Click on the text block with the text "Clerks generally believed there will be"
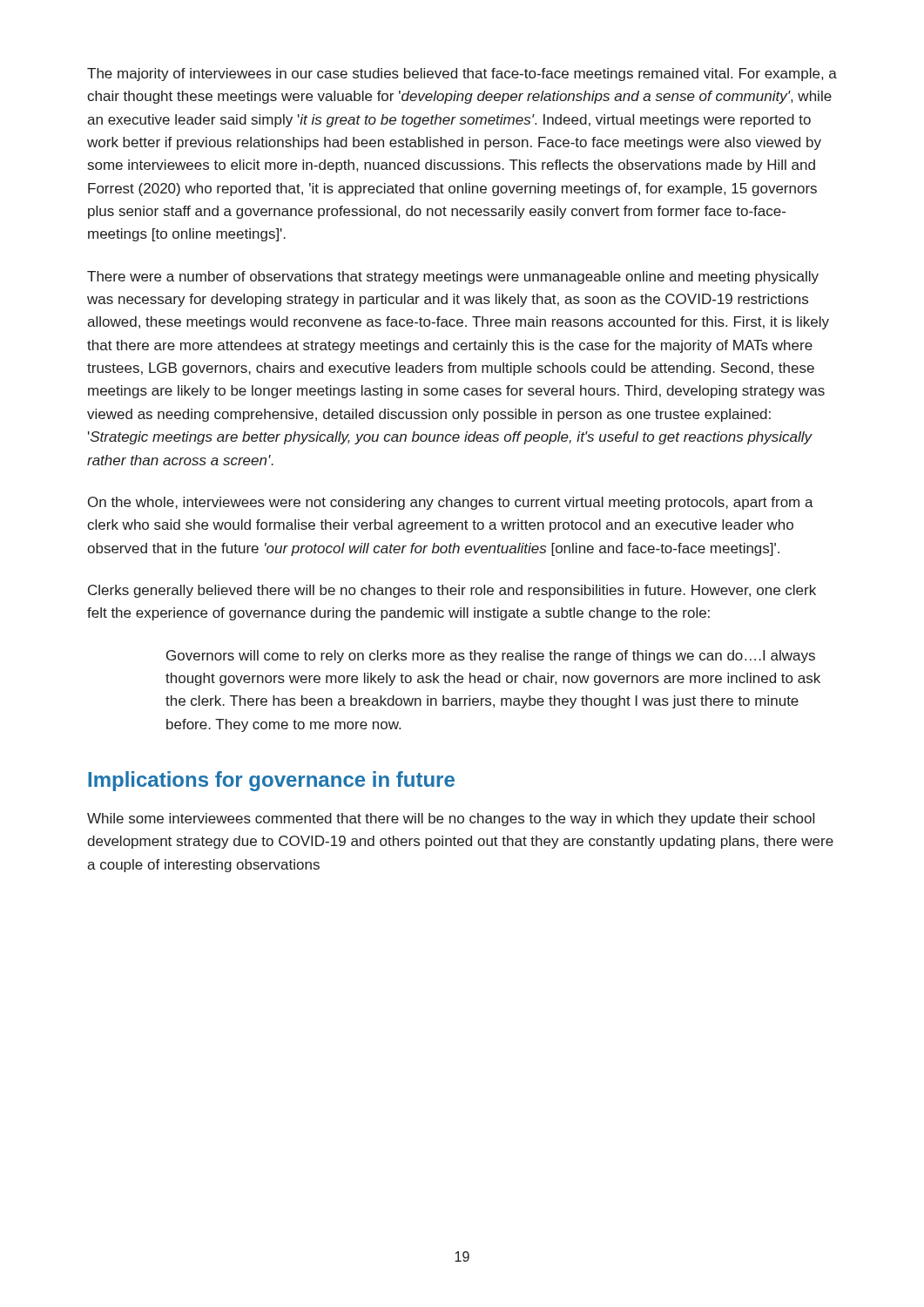This screenshot has height=1307, width=924. coord(452,602)
